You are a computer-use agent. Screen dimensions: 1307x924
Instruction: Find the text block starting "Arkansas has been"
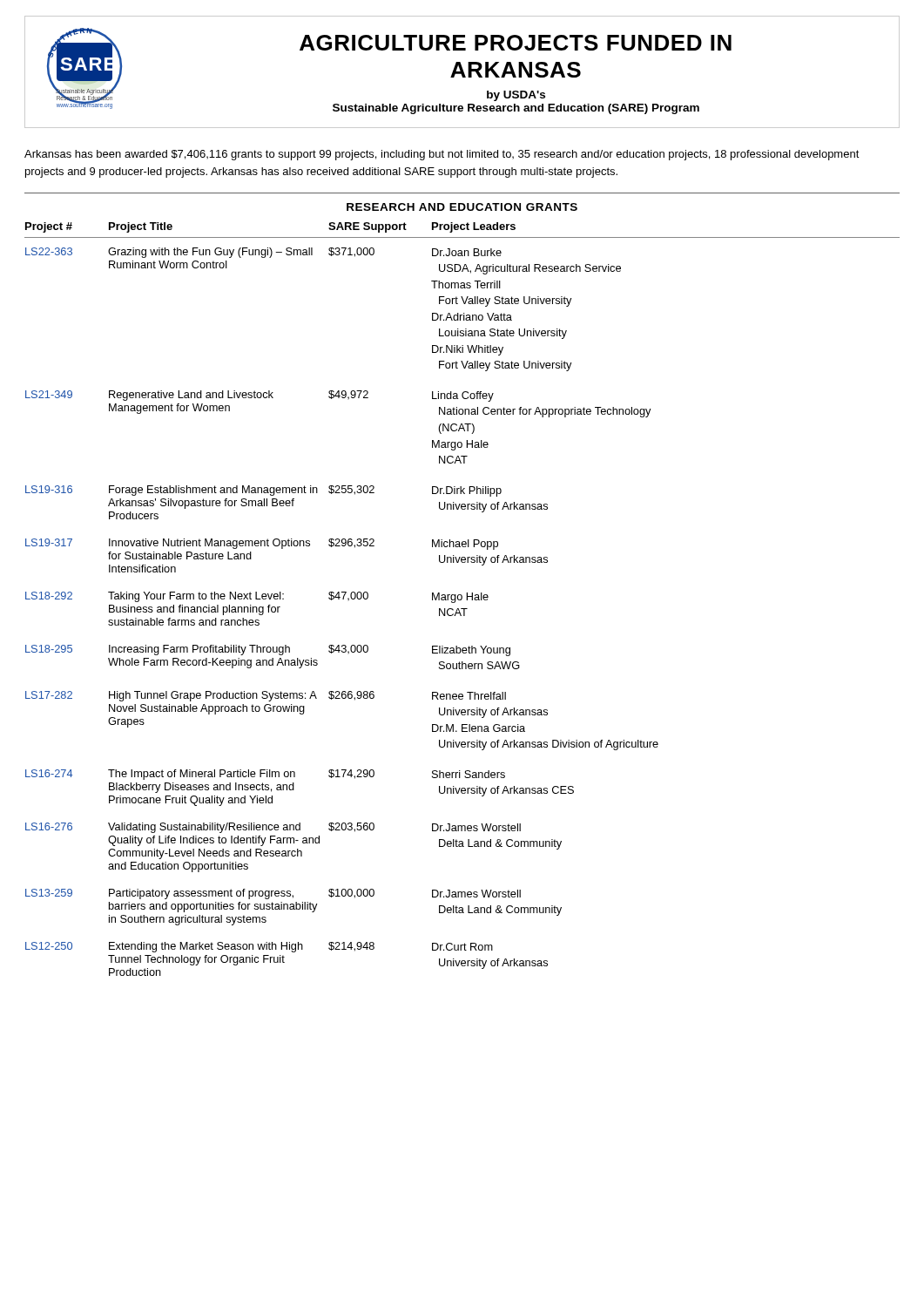(x=442, y=162)
